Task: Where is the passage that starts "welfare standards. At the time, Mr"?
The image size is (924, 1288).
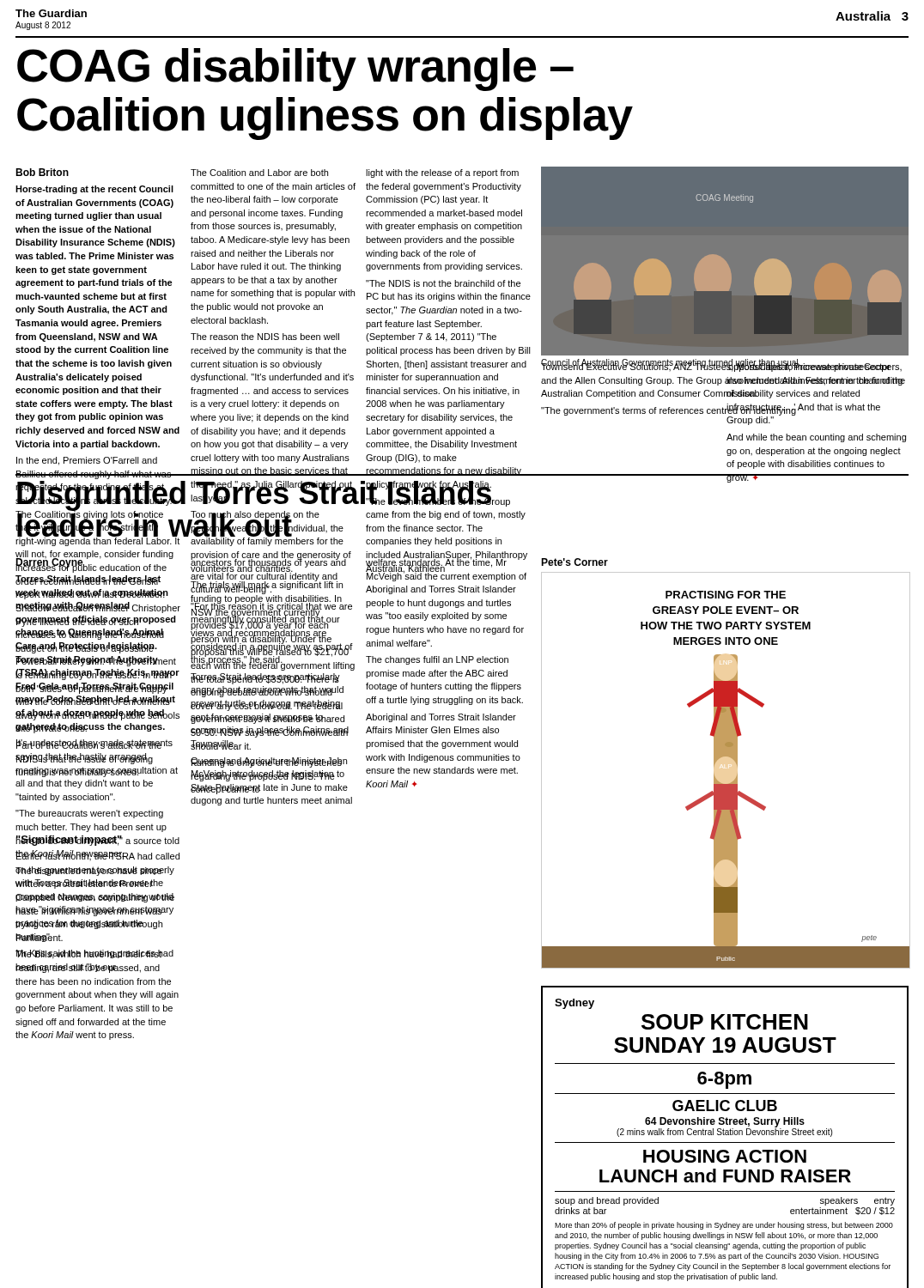Action: 448,674
